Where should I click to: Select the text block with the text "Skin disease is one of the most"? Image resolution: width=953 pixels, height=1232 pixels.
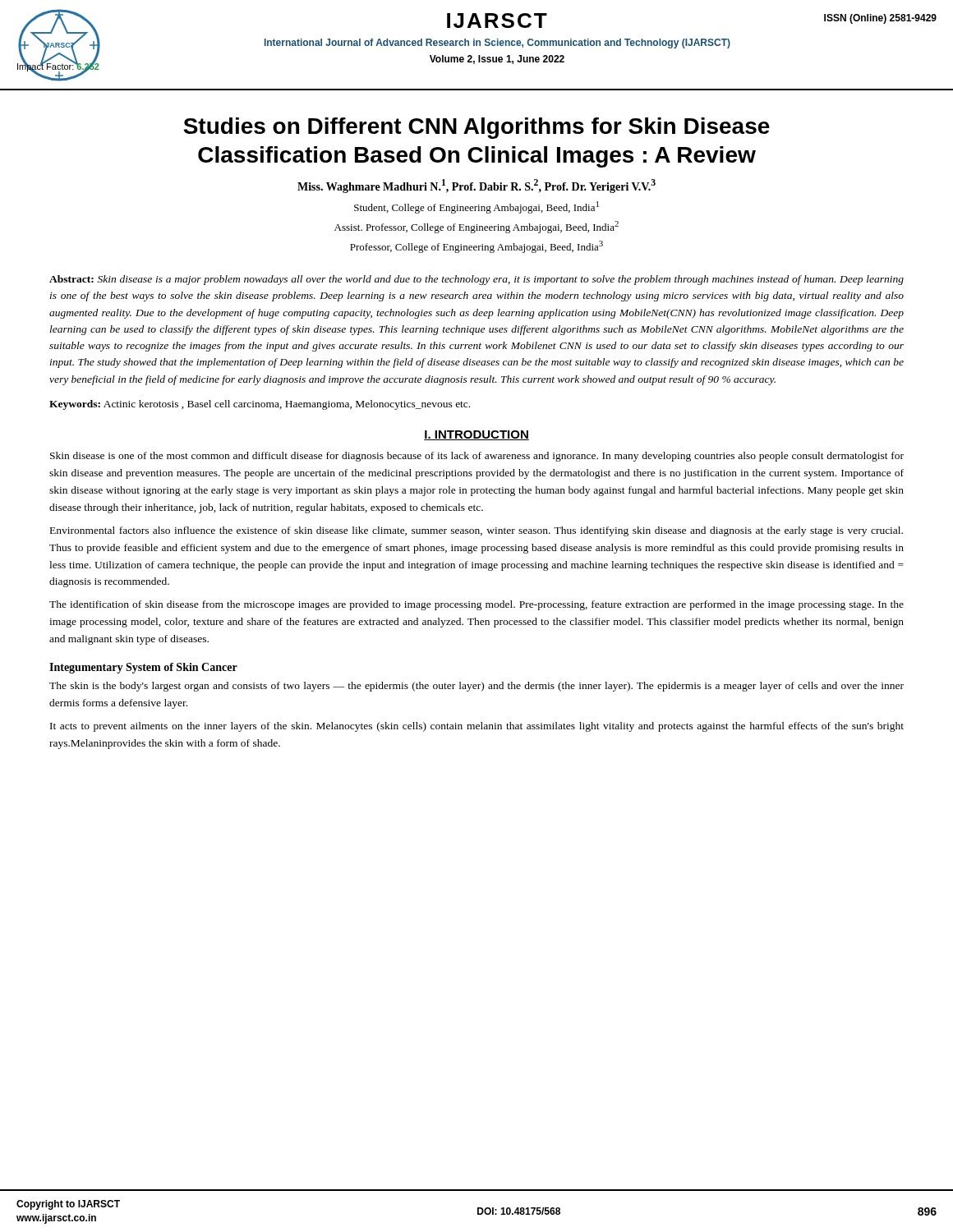coord(476,481)
